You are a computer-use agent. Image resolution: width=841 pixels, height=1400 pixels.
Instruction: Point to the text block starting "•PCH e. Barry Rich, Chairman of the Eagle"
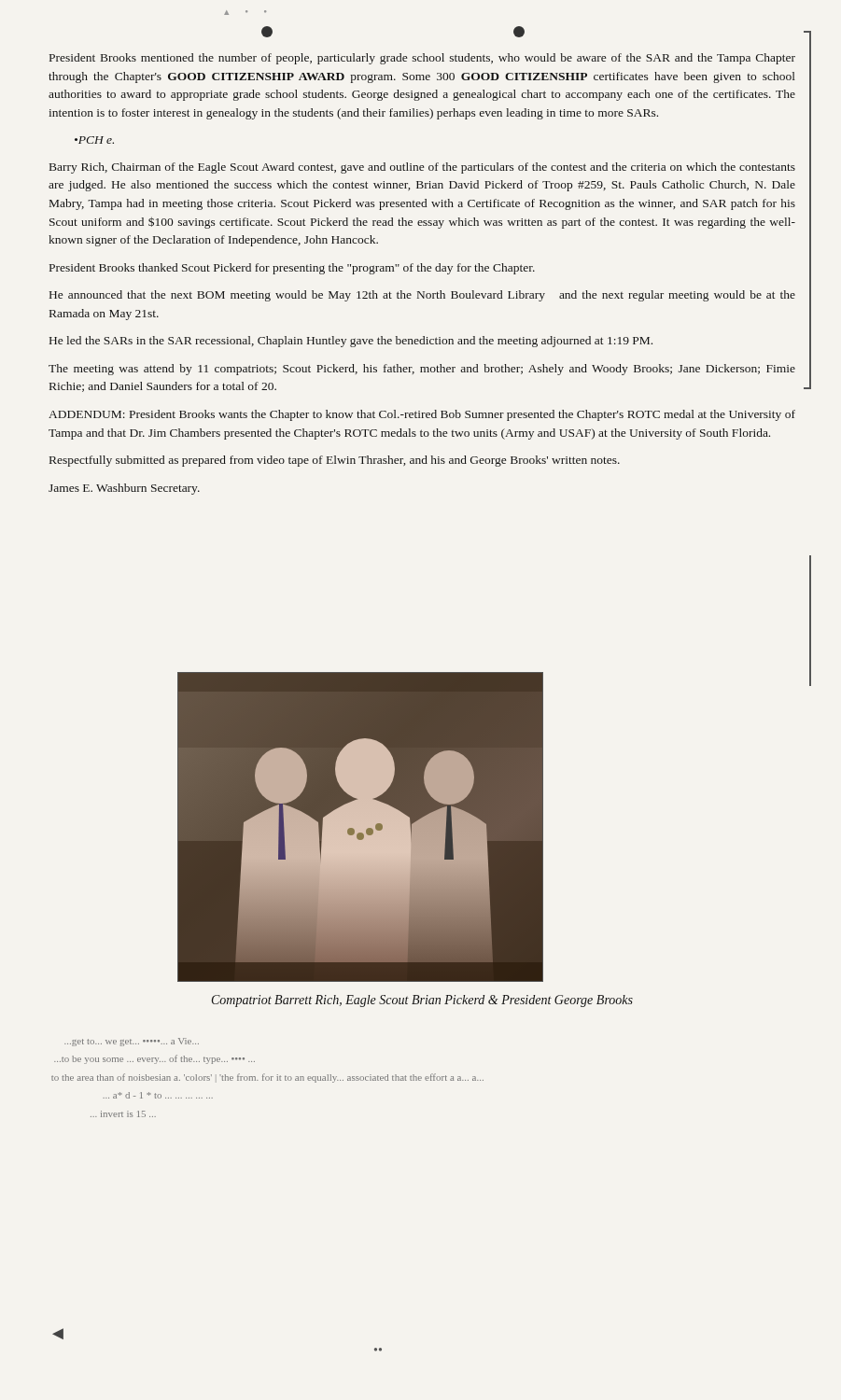pyautogui.click(x=422, y=190)
